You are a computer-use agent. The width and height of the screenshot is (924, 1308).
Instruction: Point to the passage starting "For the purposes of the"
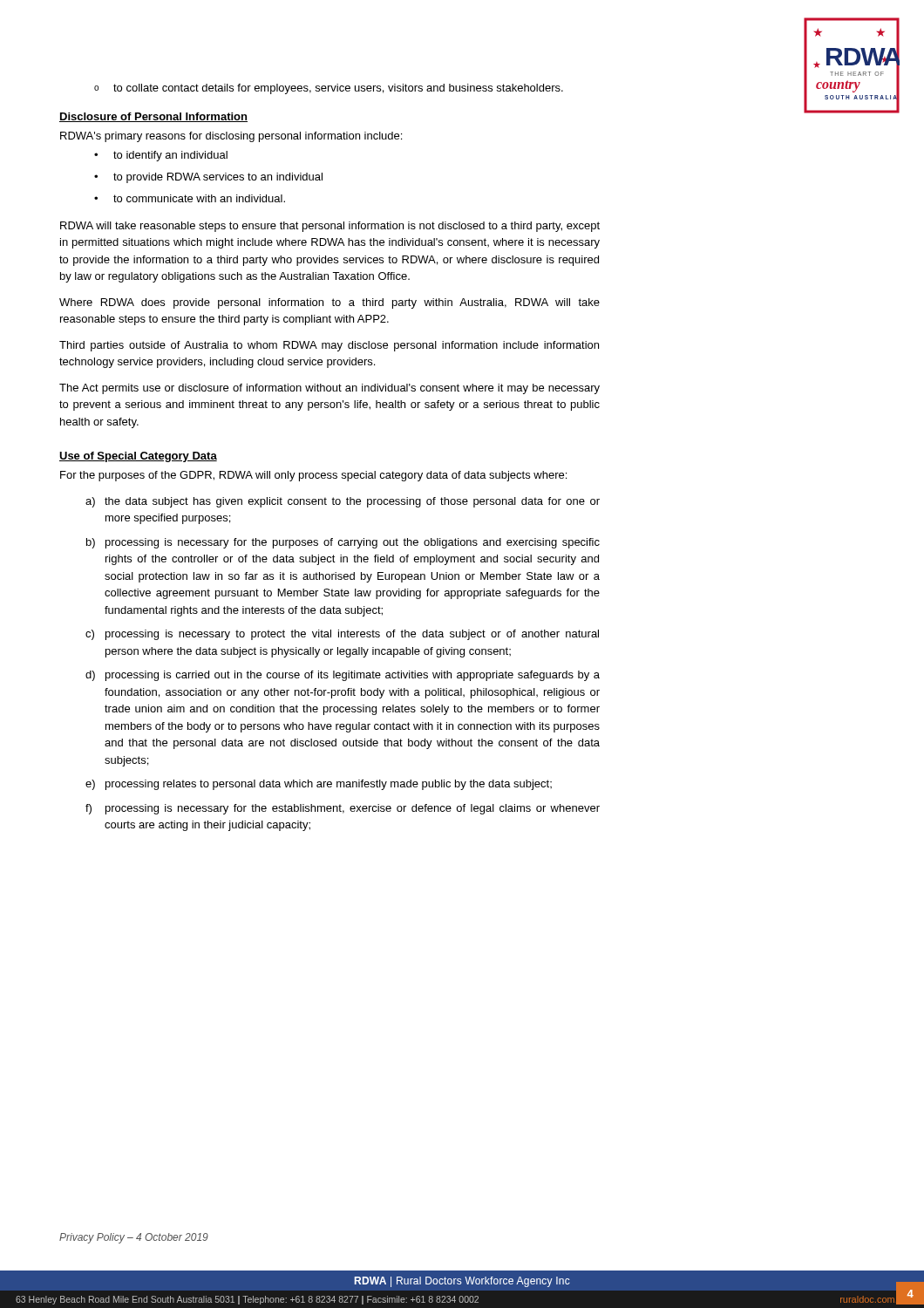314,475
